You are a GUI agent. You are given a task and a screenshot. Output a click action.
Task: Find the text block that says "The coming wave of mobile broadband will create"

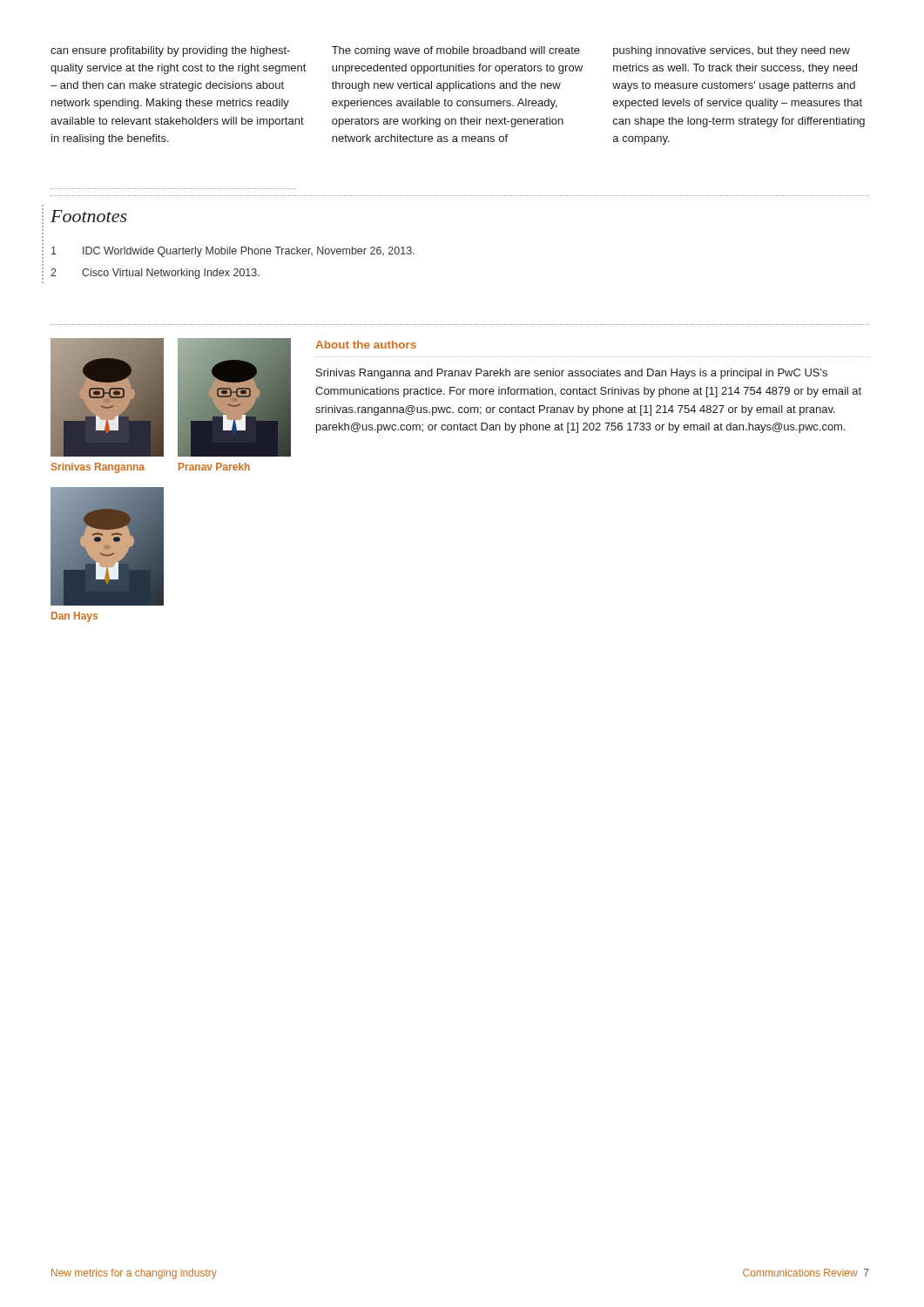(x=457, y=94)
